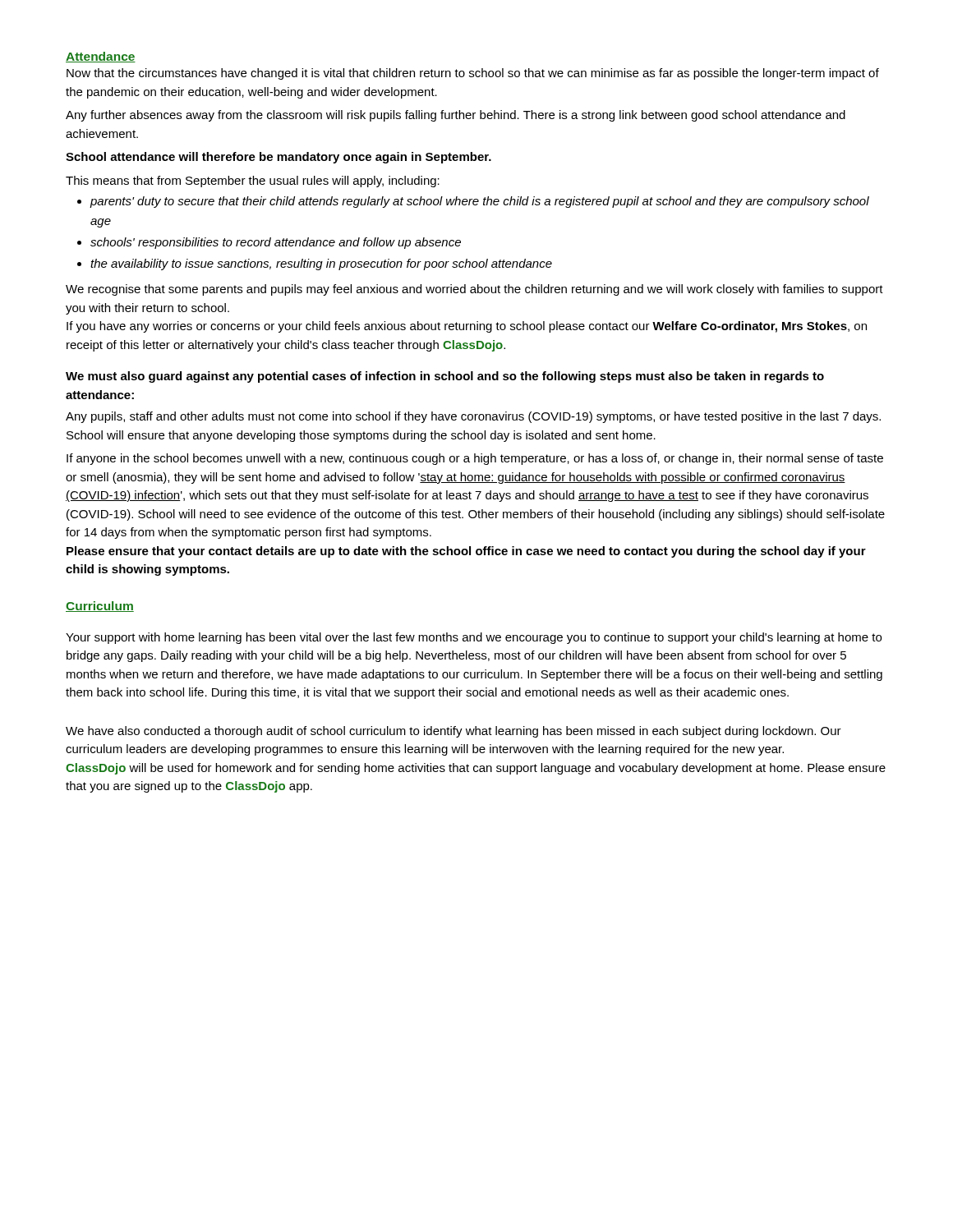Viewport: 953px width, 1232px height.
Task: Locate the block of text that opens with "parents' duty to secure that their child"
Action: pos(480,211)
